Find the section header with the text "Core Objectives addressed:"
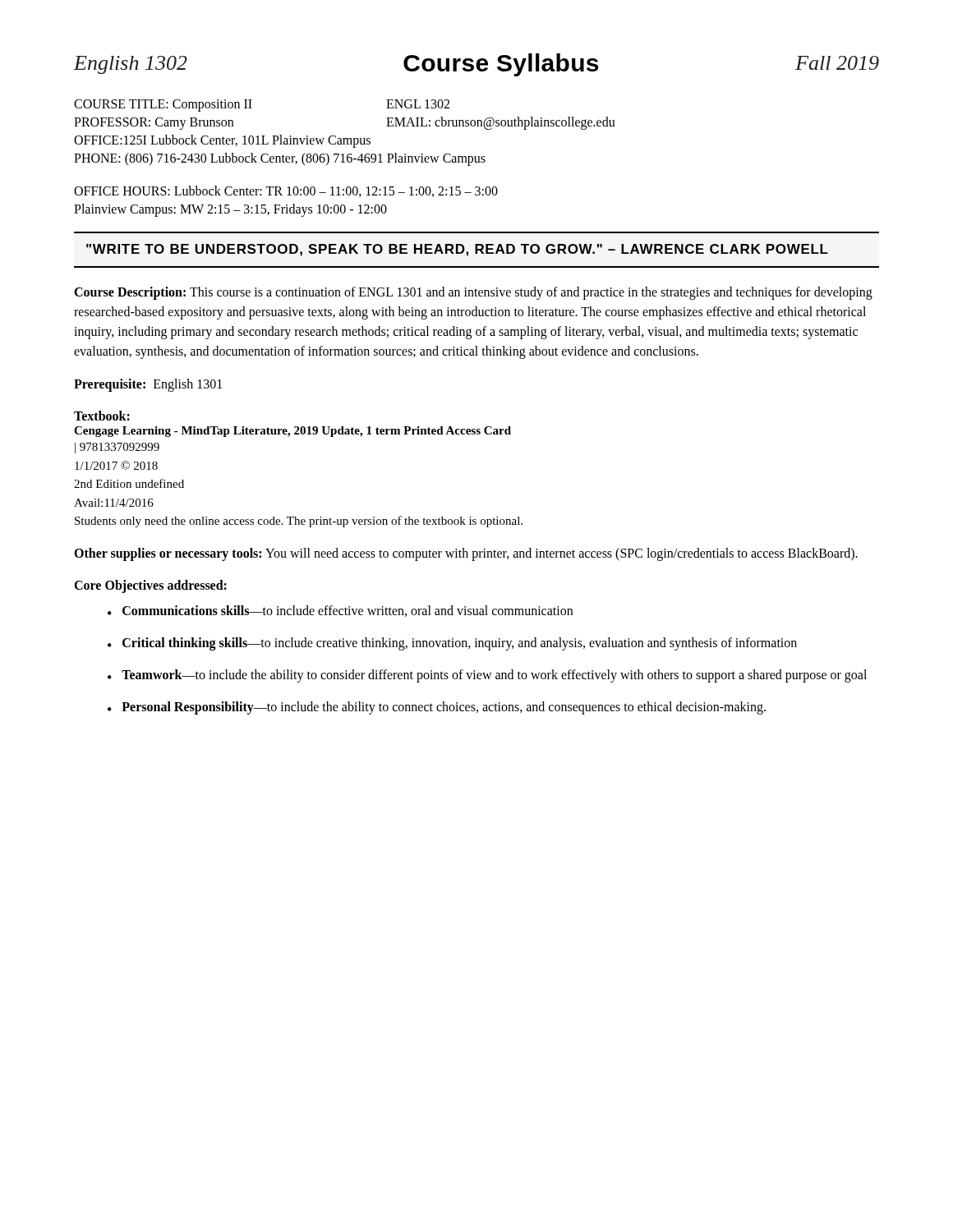 (151, 585)
